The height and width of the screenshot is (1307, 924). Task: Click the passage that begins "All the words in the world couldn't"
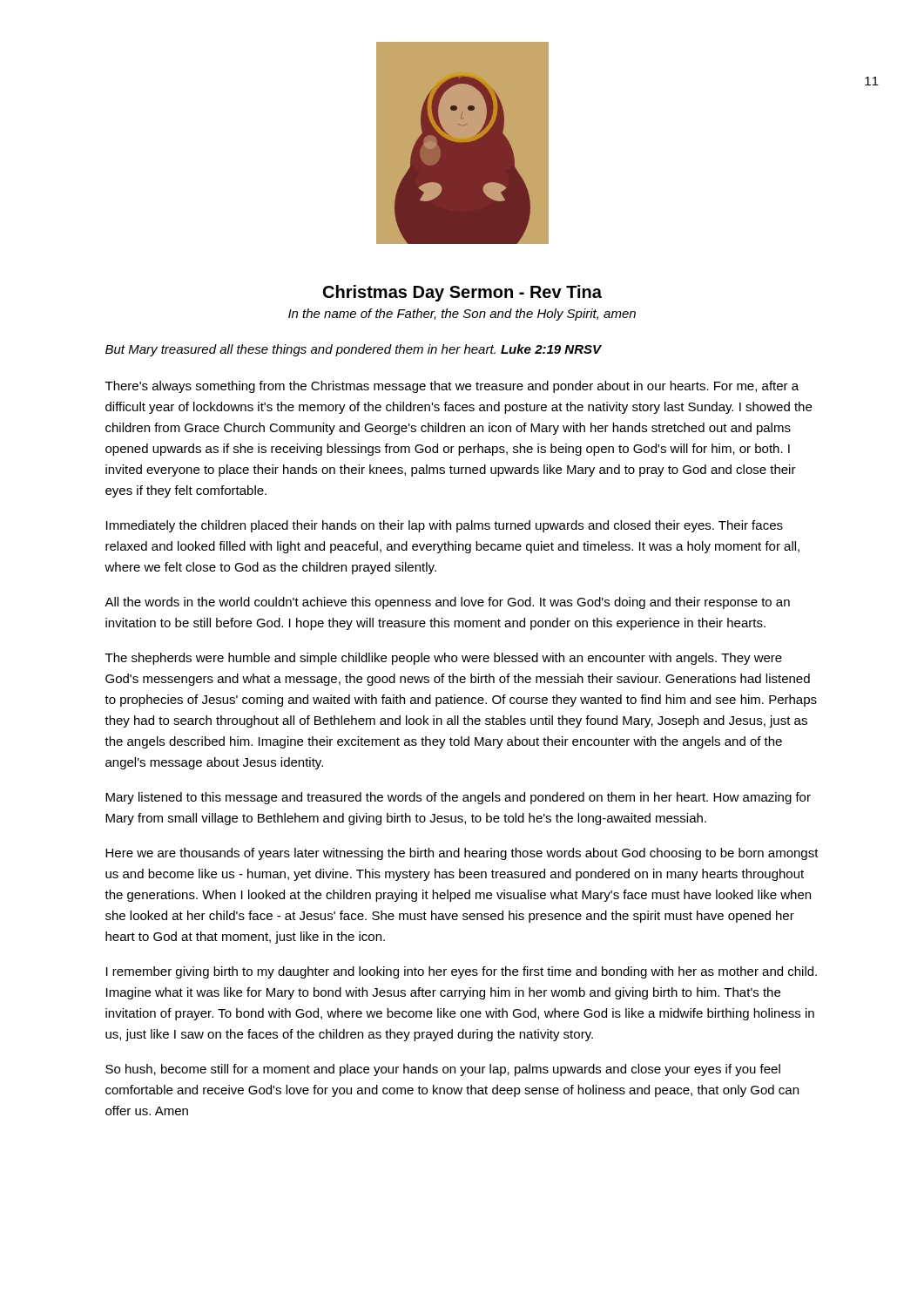point(448,612)
